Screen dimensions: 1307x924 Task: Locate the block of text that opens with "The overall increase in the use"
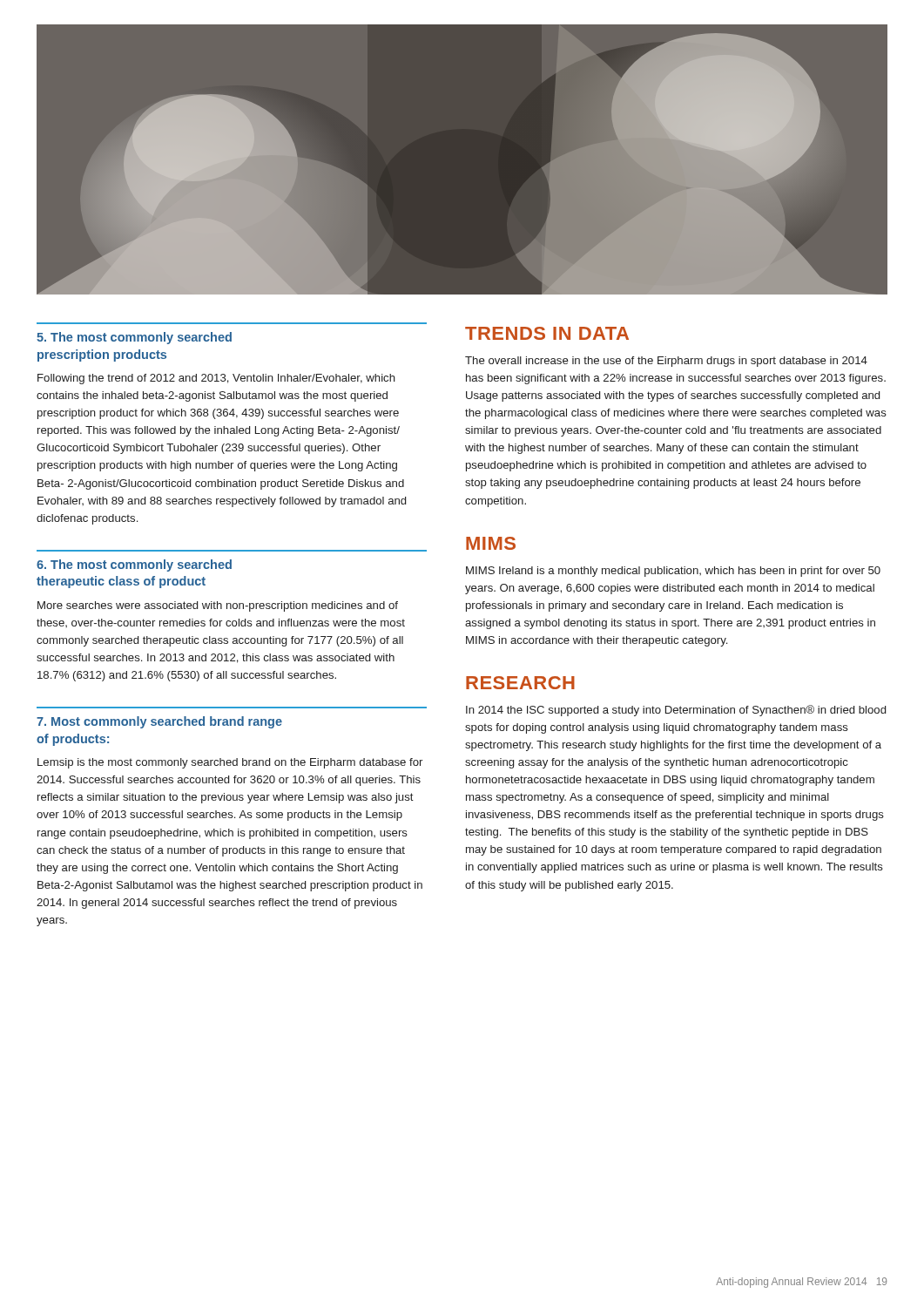676,430
